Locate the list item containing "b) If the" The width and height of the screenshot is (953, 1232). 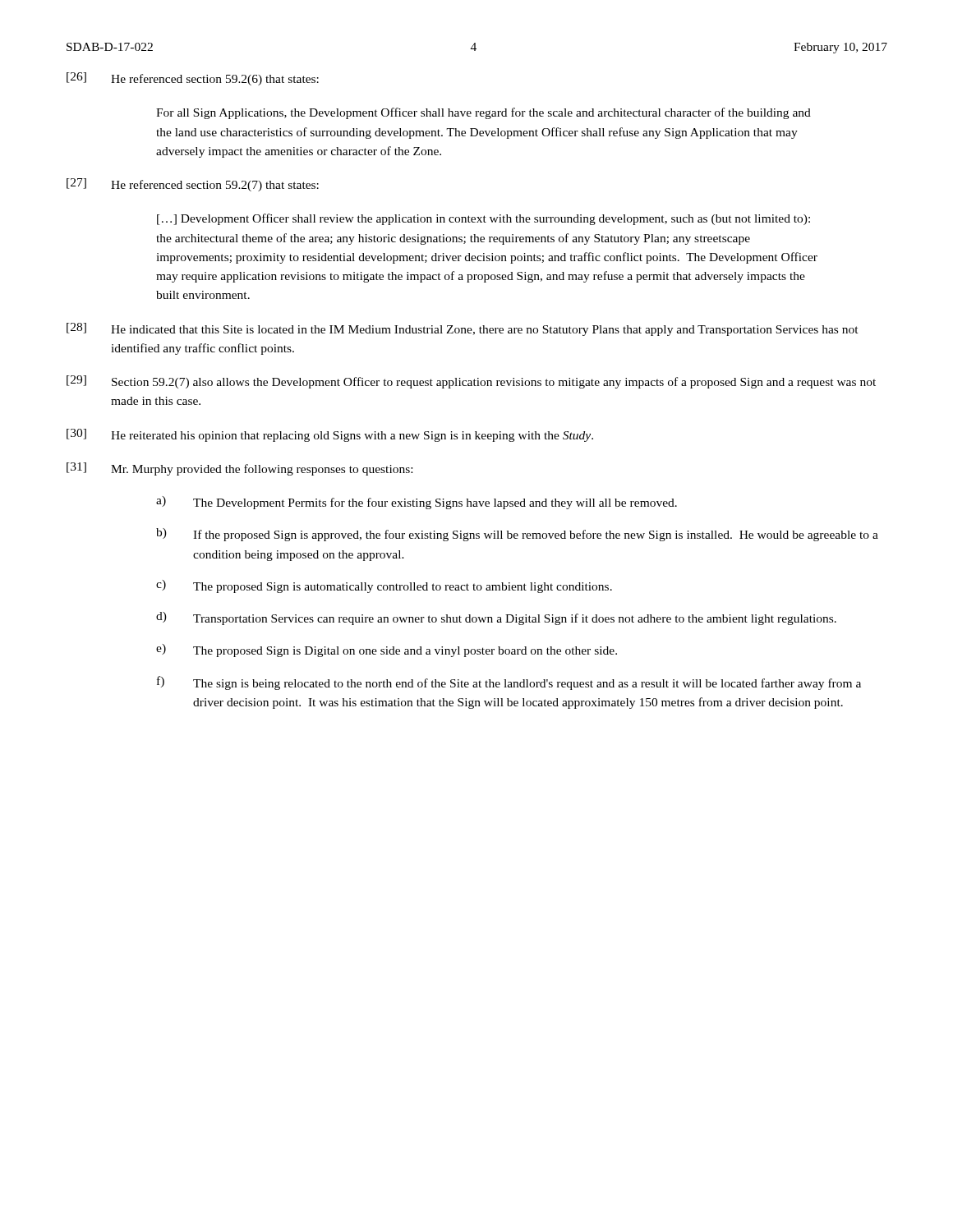522,544
